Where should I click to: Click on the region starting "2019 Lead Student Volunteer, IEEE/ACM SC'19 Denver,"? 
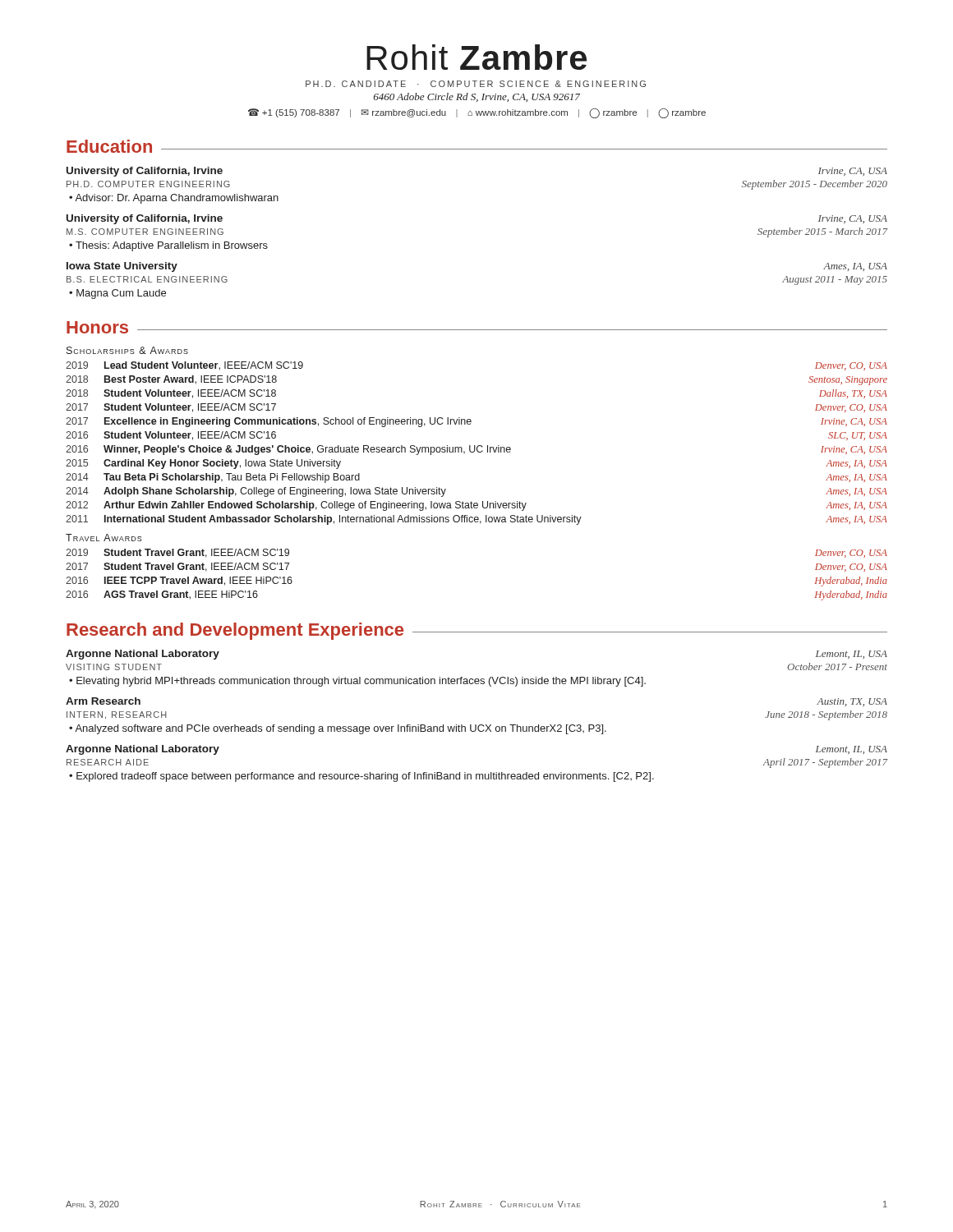(x=72, y=366)
